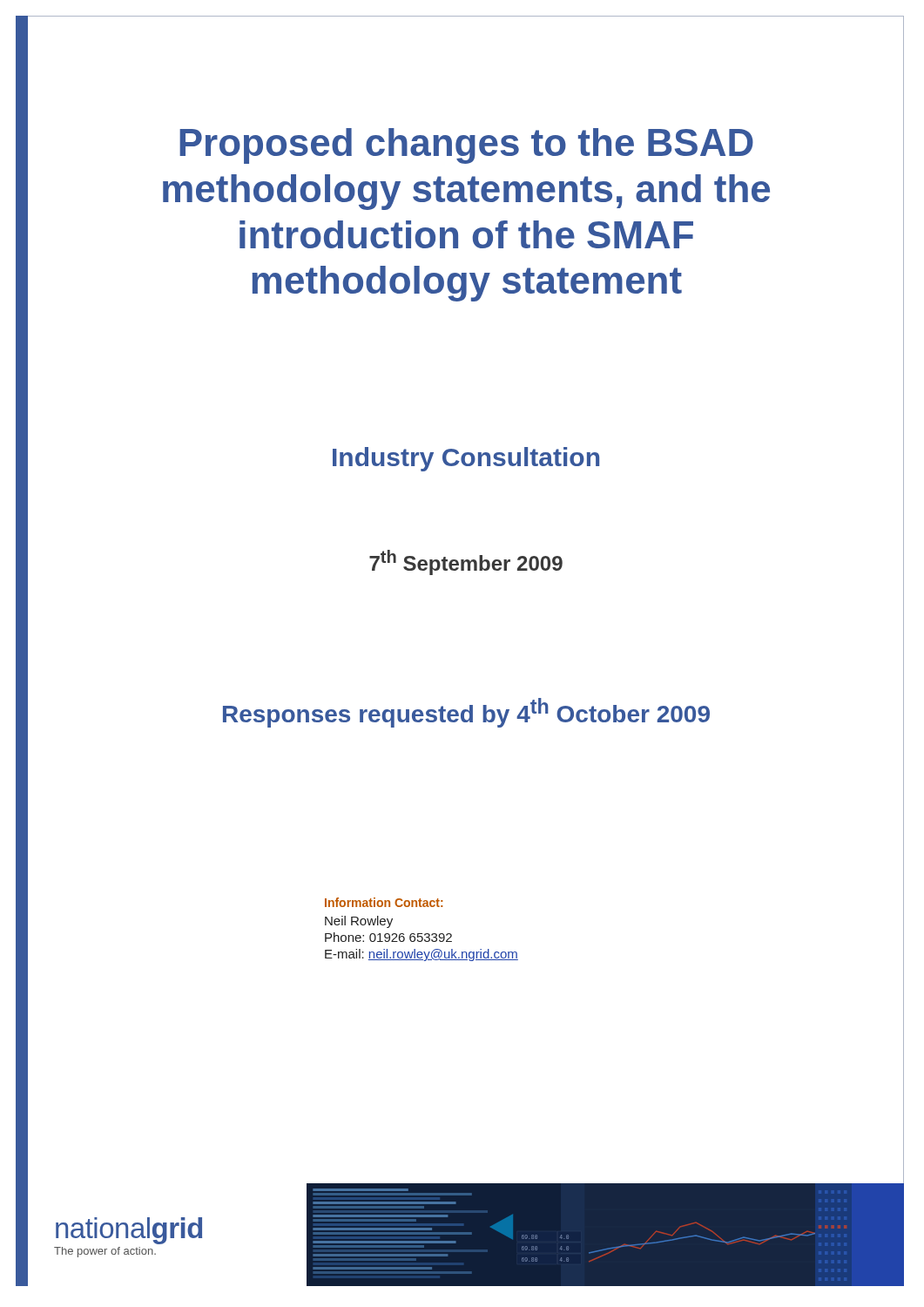The height and width of the screenshot is (1307, 924).
Task: Find a logo
Action: (466, 1235)
